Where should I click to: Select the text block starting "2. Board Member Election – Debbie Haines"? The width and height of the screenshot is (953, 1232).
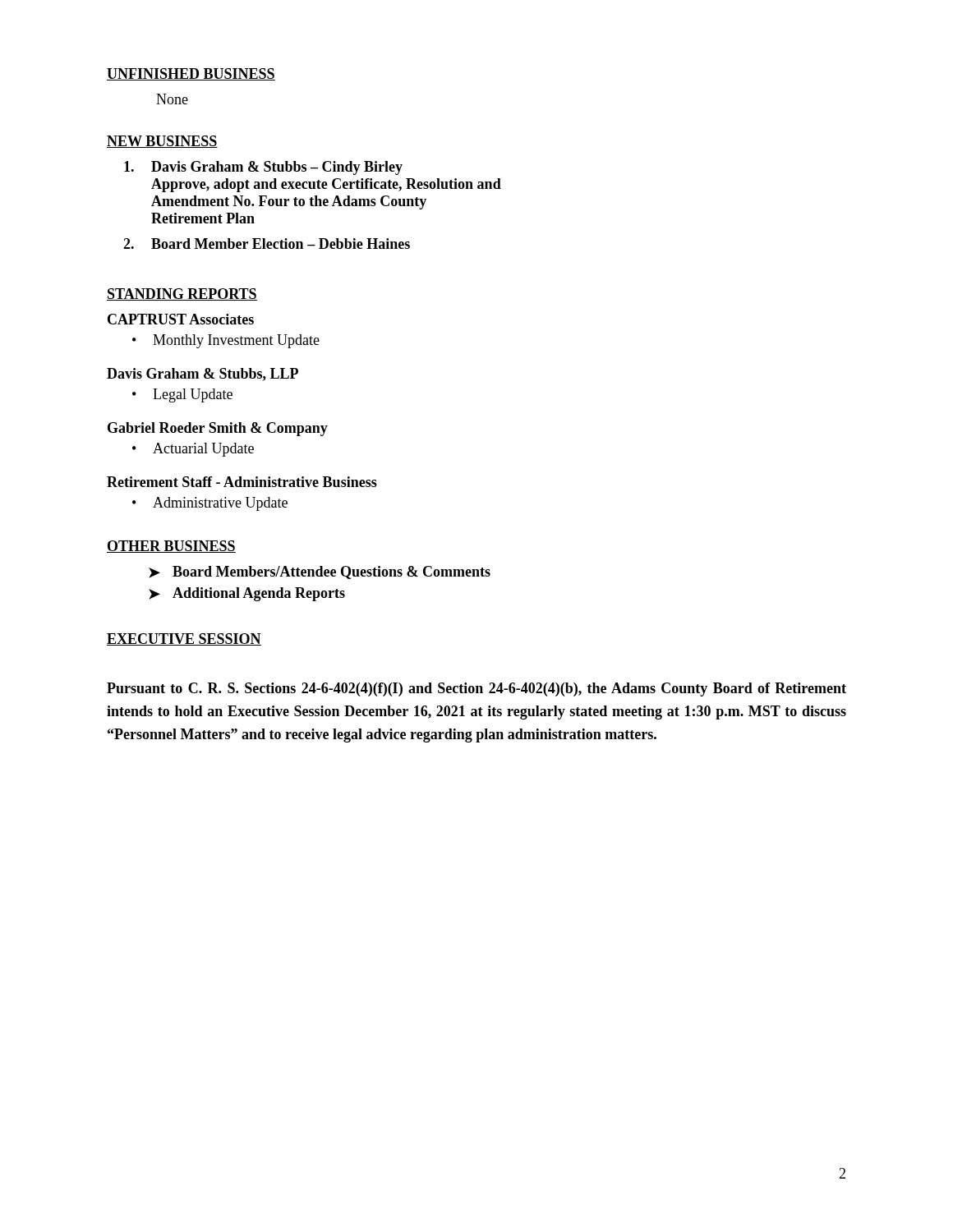click(267, 244)
